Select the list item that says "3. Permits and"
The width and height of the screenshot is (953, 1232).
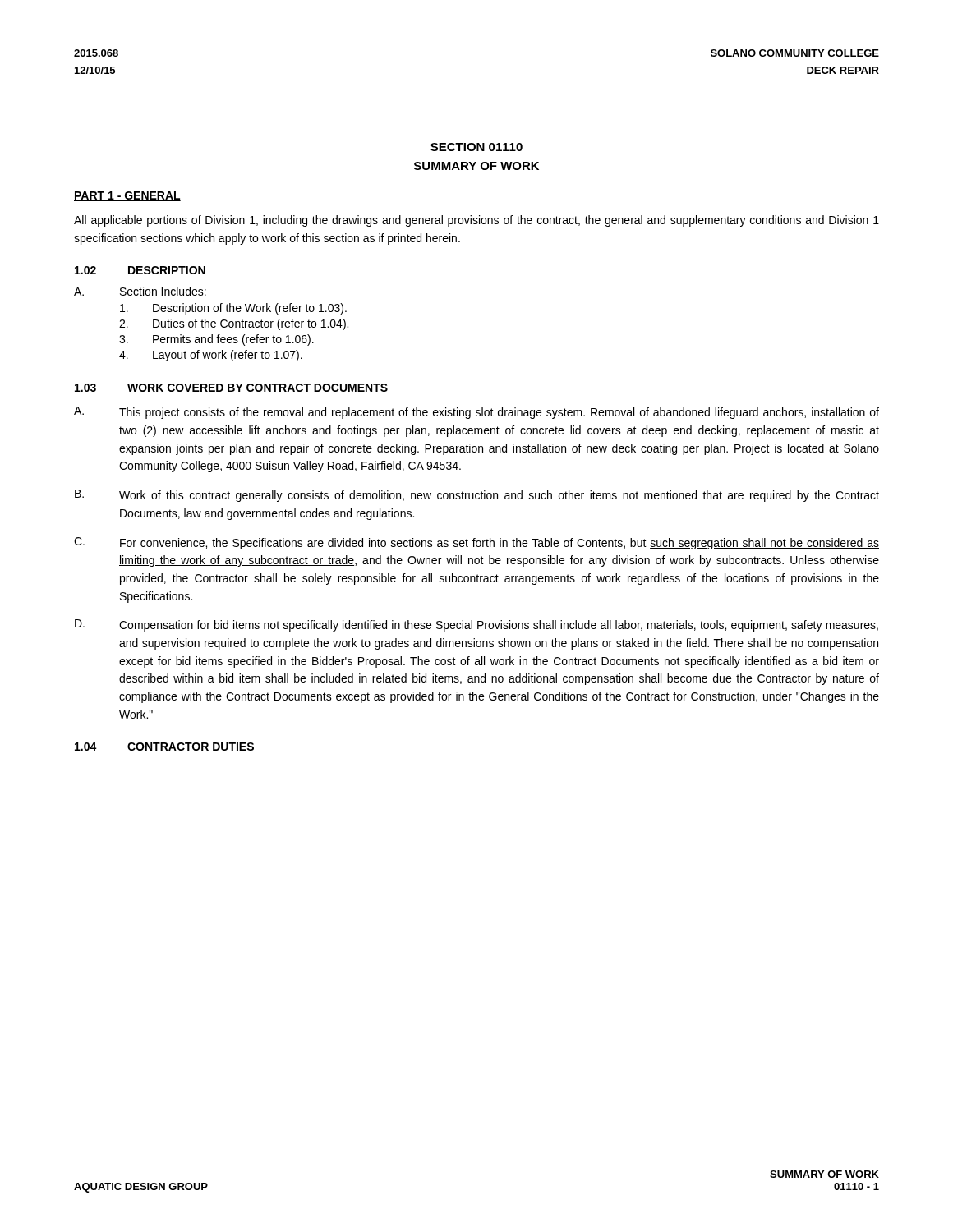point(216,340)
